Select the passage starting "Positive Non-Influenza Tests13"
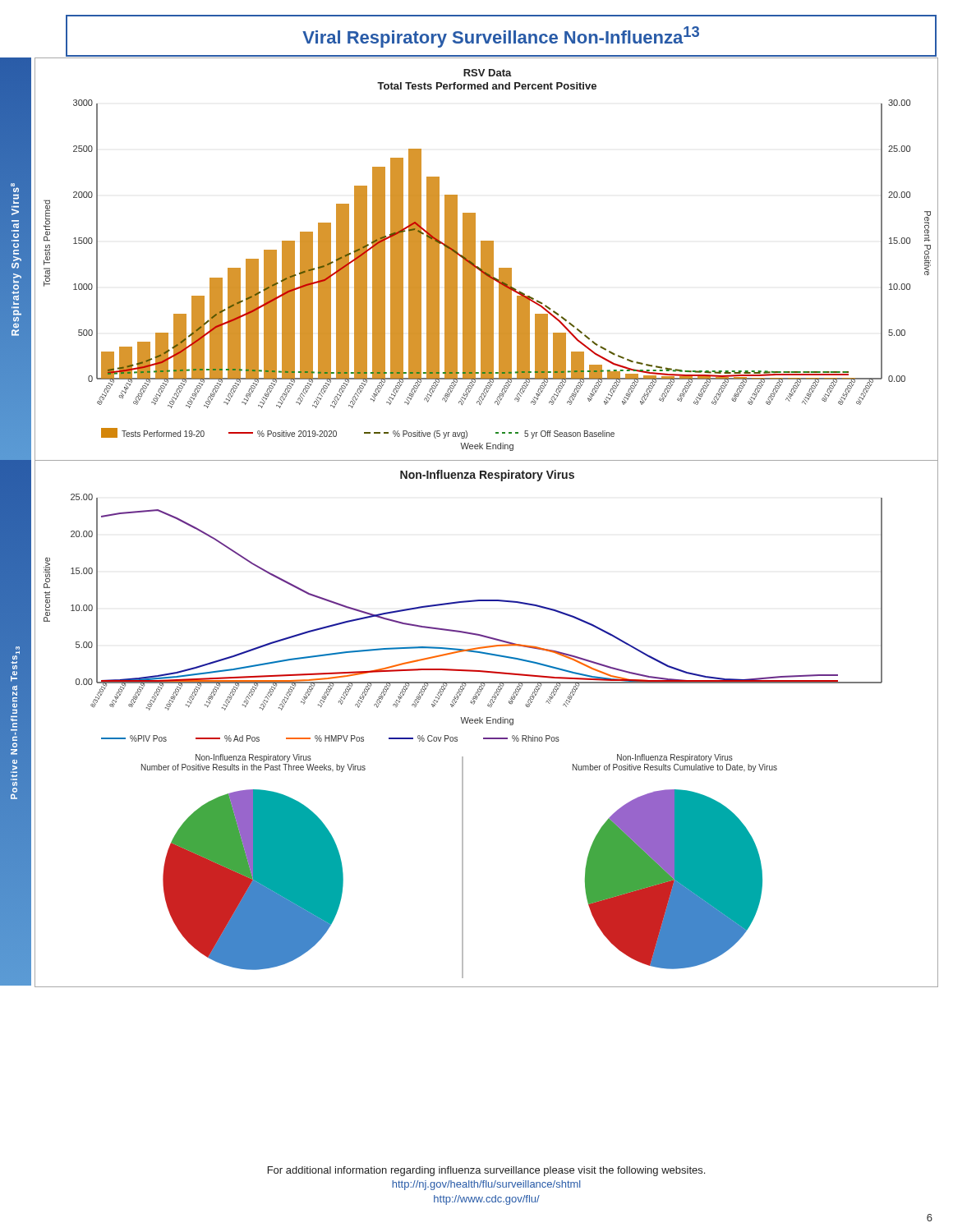Viewport: 953px width, 1232px height. pyautogui.click(x=16, y=723)
